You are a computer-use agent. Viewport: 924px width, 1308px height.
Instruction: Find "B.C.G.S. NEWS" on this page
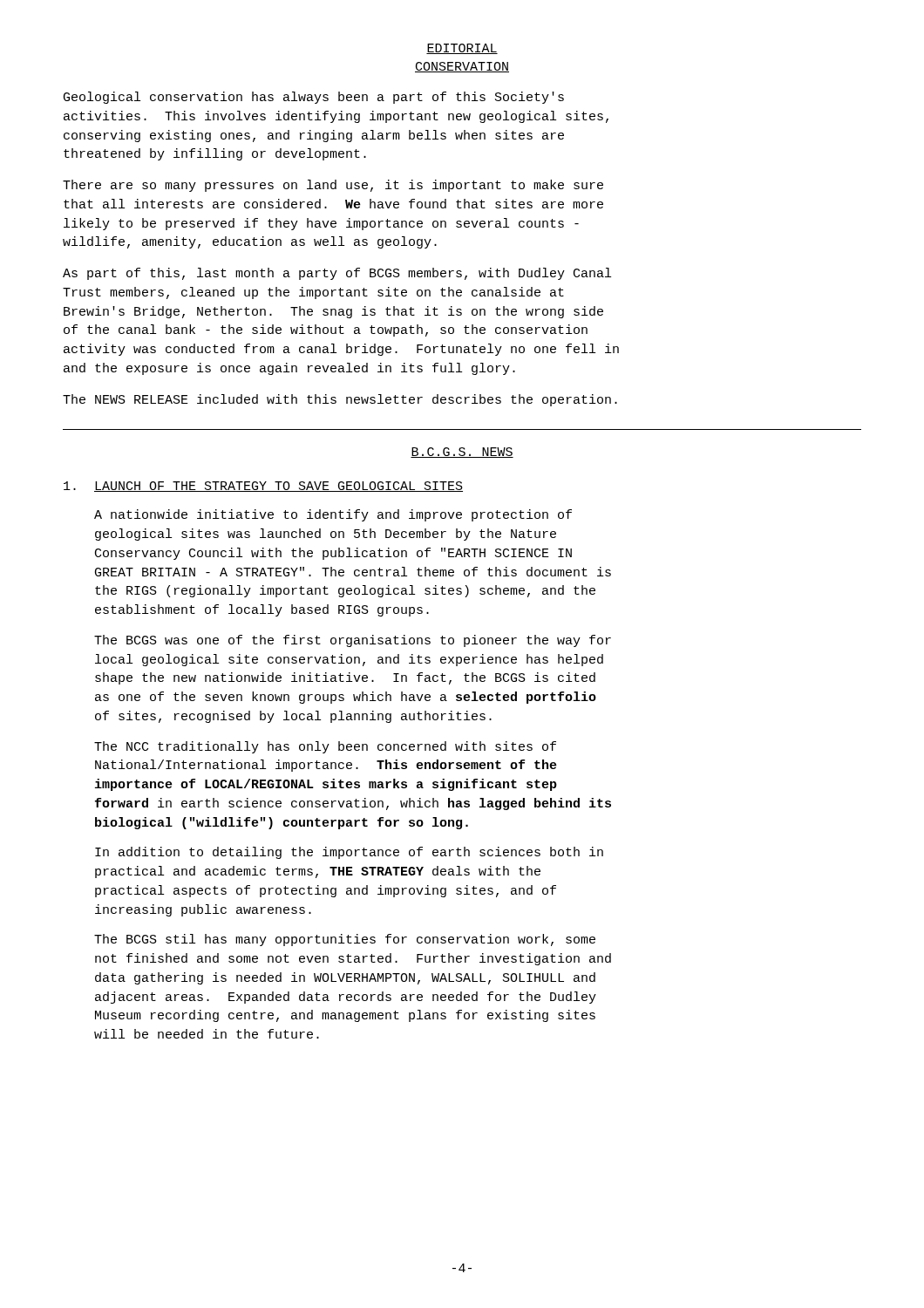click(462, 453)
